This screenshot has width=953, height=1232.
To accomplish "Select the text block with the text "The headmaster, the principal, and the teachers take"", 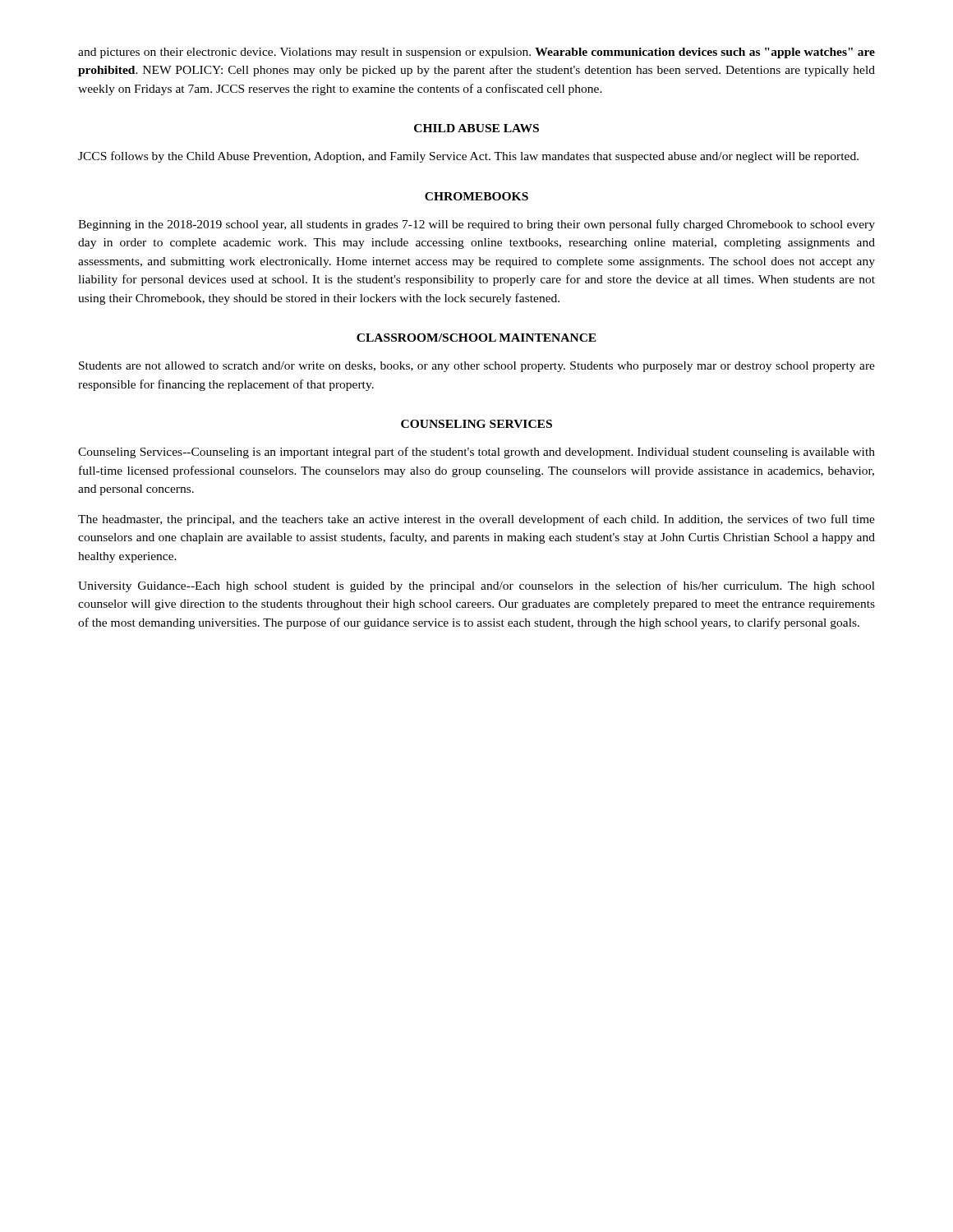I will (x=476, y=537).
